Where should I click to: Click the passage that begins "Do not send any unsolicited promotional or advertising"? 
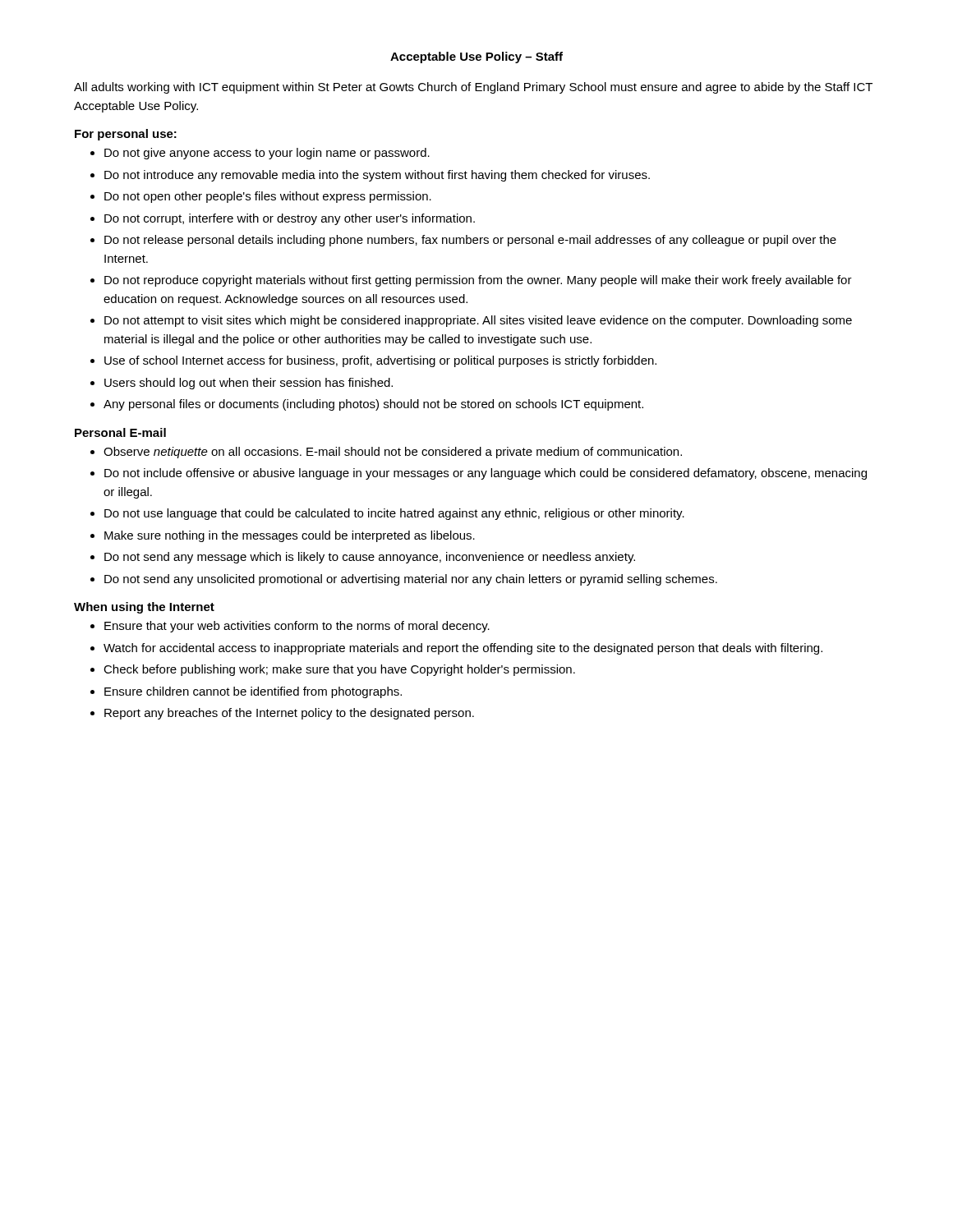point(491,579)
